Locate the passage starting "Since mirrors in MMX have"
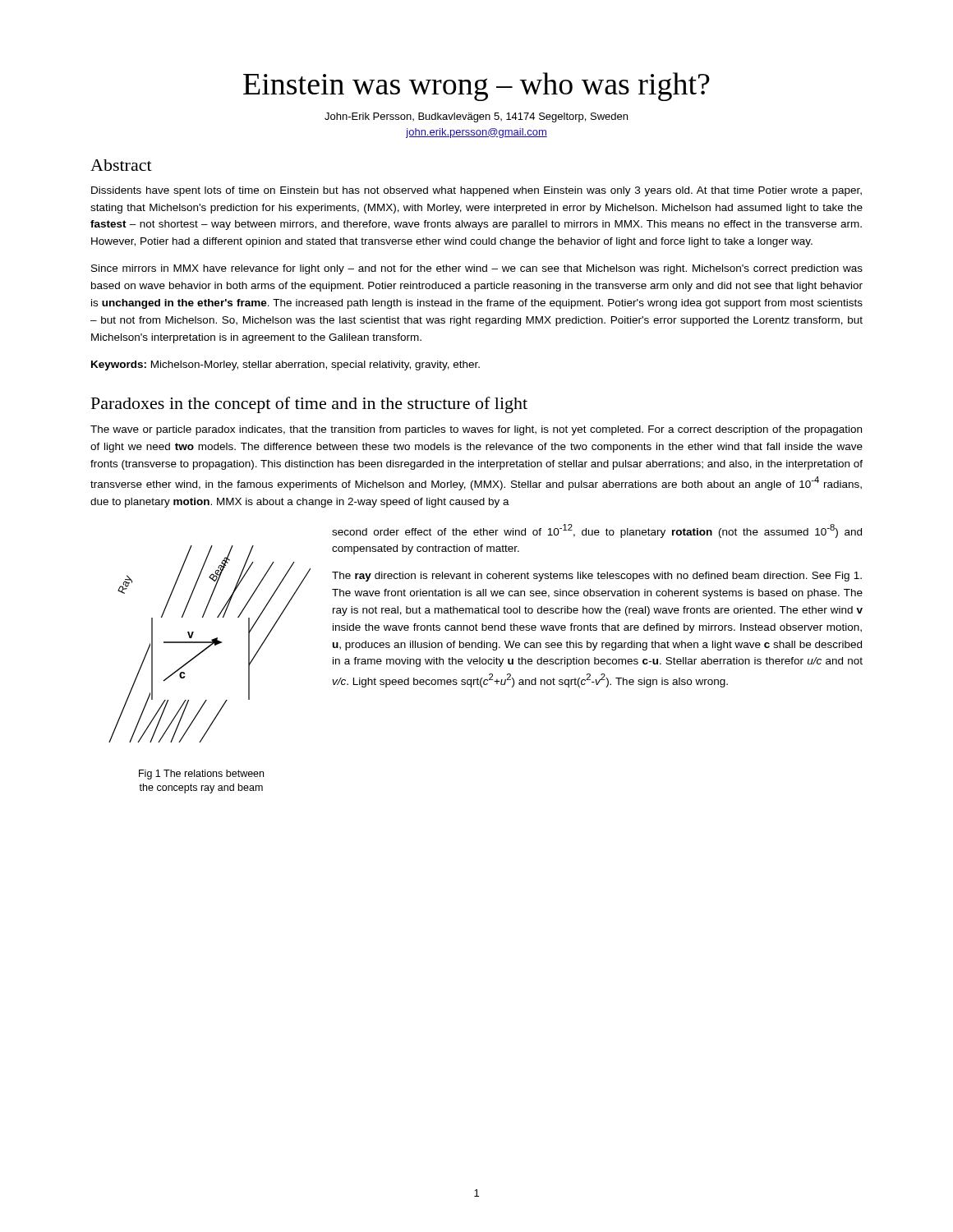The height and width of the screenshot is (1232, 953). click(476, 304)
